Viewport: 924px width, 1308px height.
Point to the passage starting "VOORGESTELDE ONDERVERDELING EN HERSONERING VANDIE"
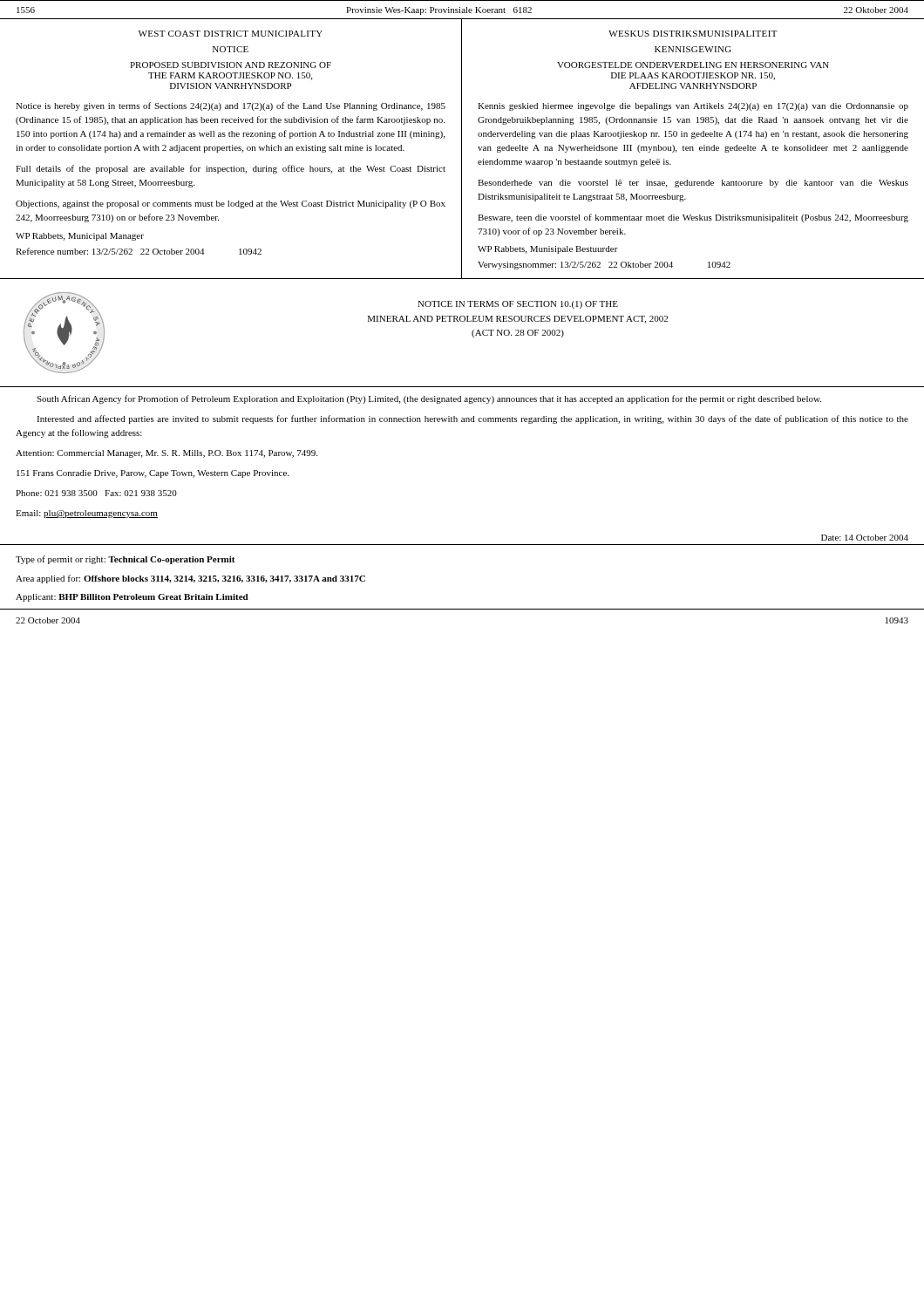pyautogui.click(x=693, y=75)
